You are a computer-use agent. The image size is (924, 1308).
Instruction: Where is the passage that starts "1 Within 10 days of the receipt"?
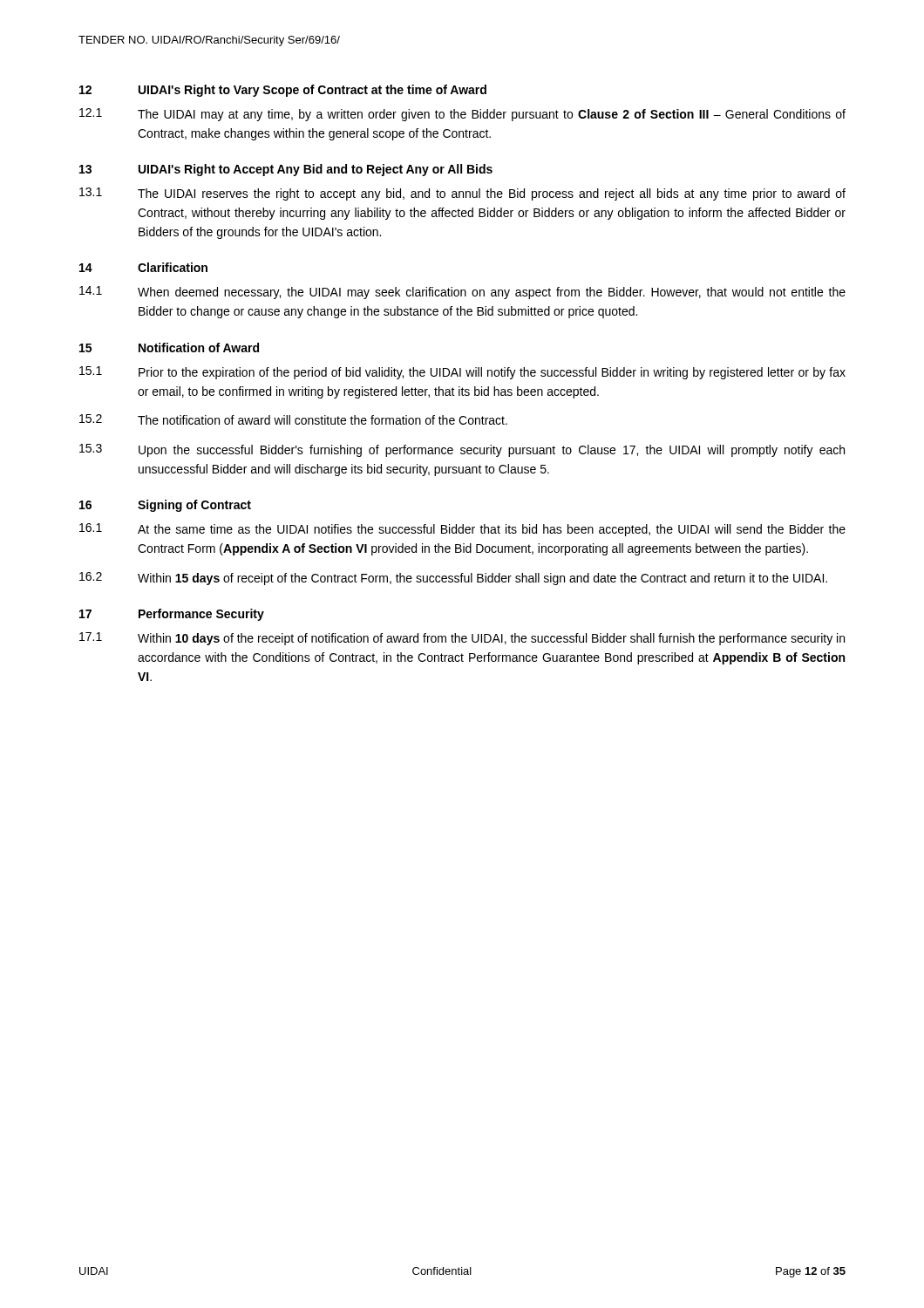tap(462, 658)
